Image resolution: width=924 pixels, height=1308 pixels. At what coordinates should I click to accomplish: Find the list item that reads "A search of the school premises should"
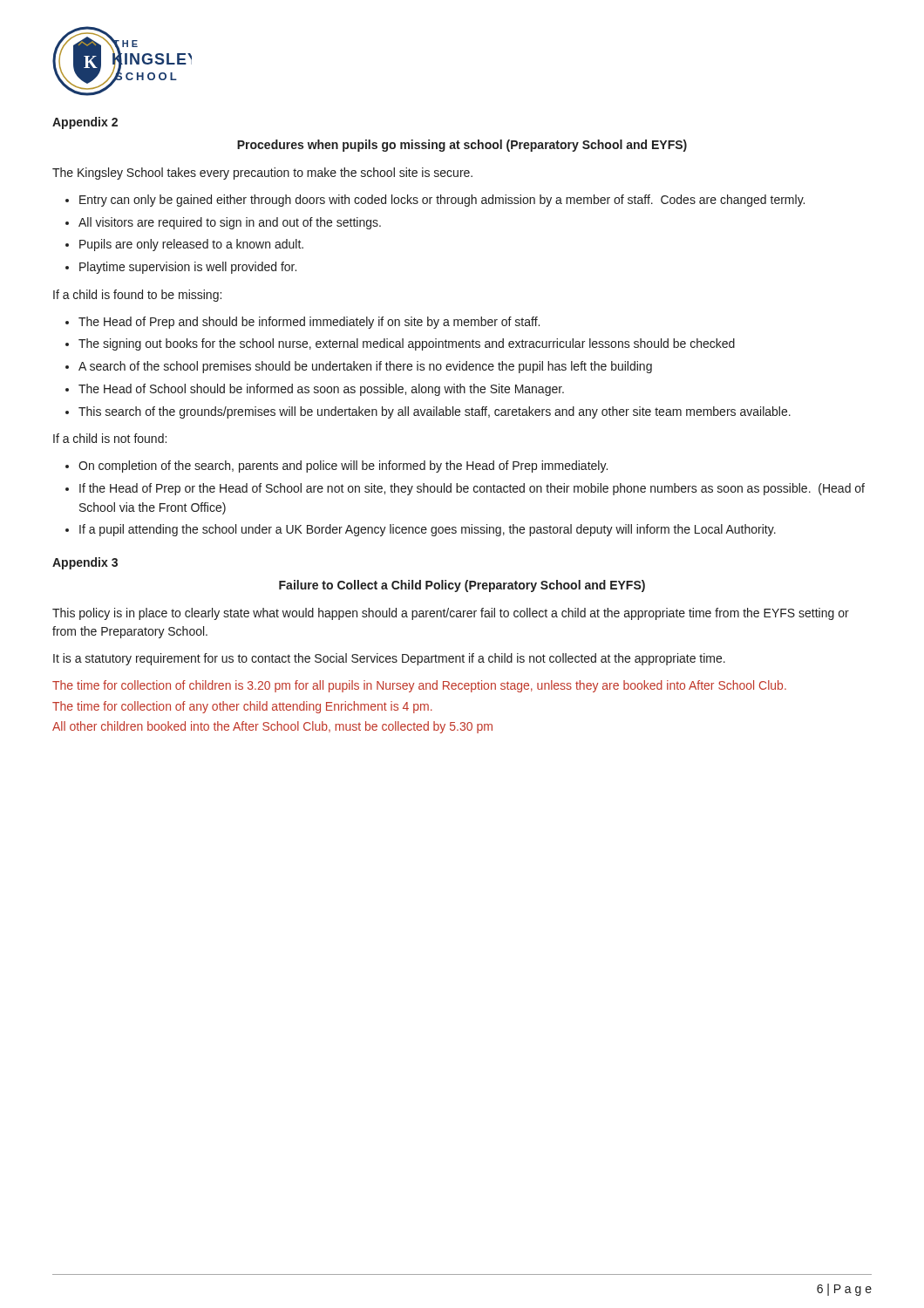pyautogui.click(x=365, y=366)
